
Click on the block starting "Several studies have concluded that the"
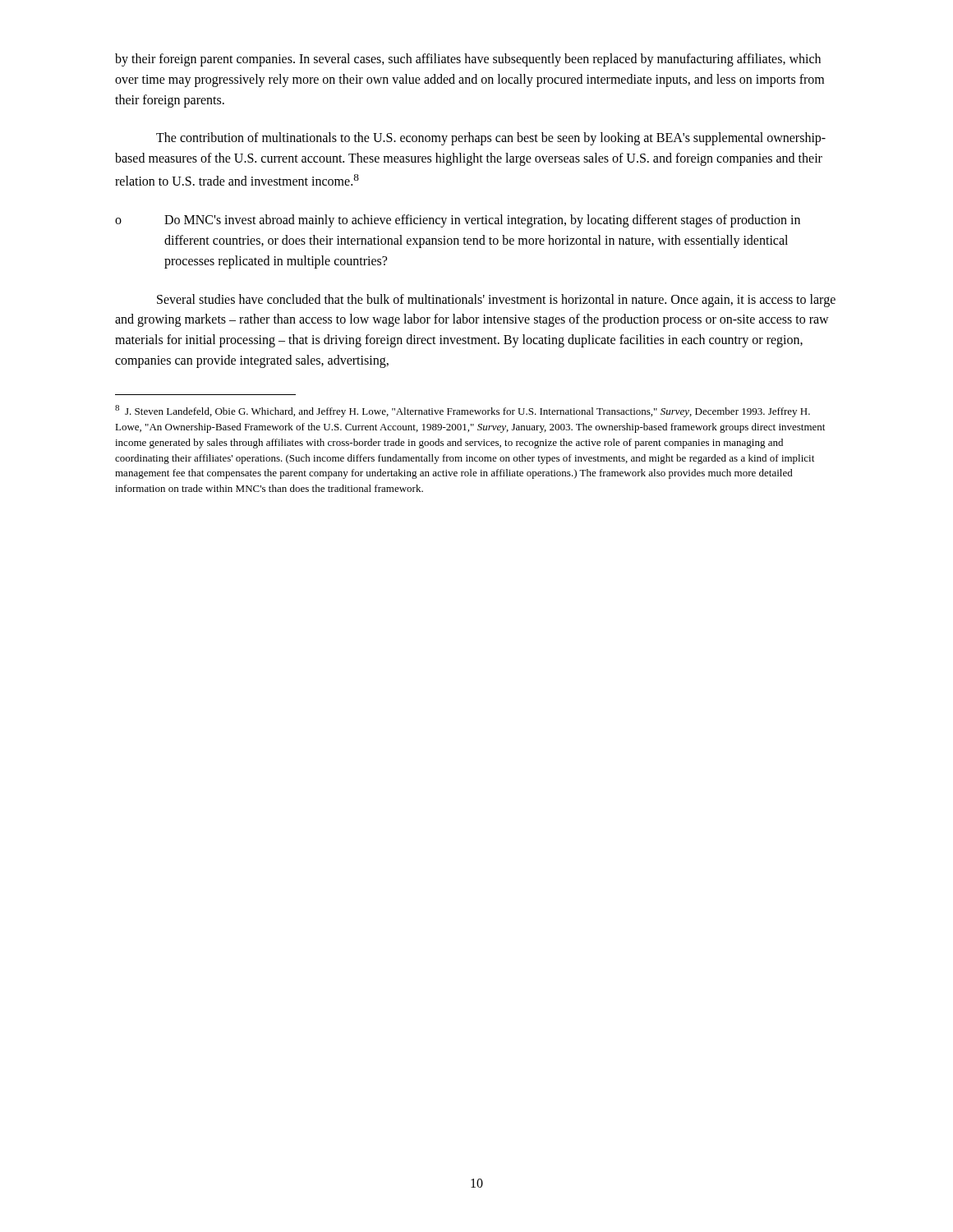pyautogui.click(x=475, y=329)
